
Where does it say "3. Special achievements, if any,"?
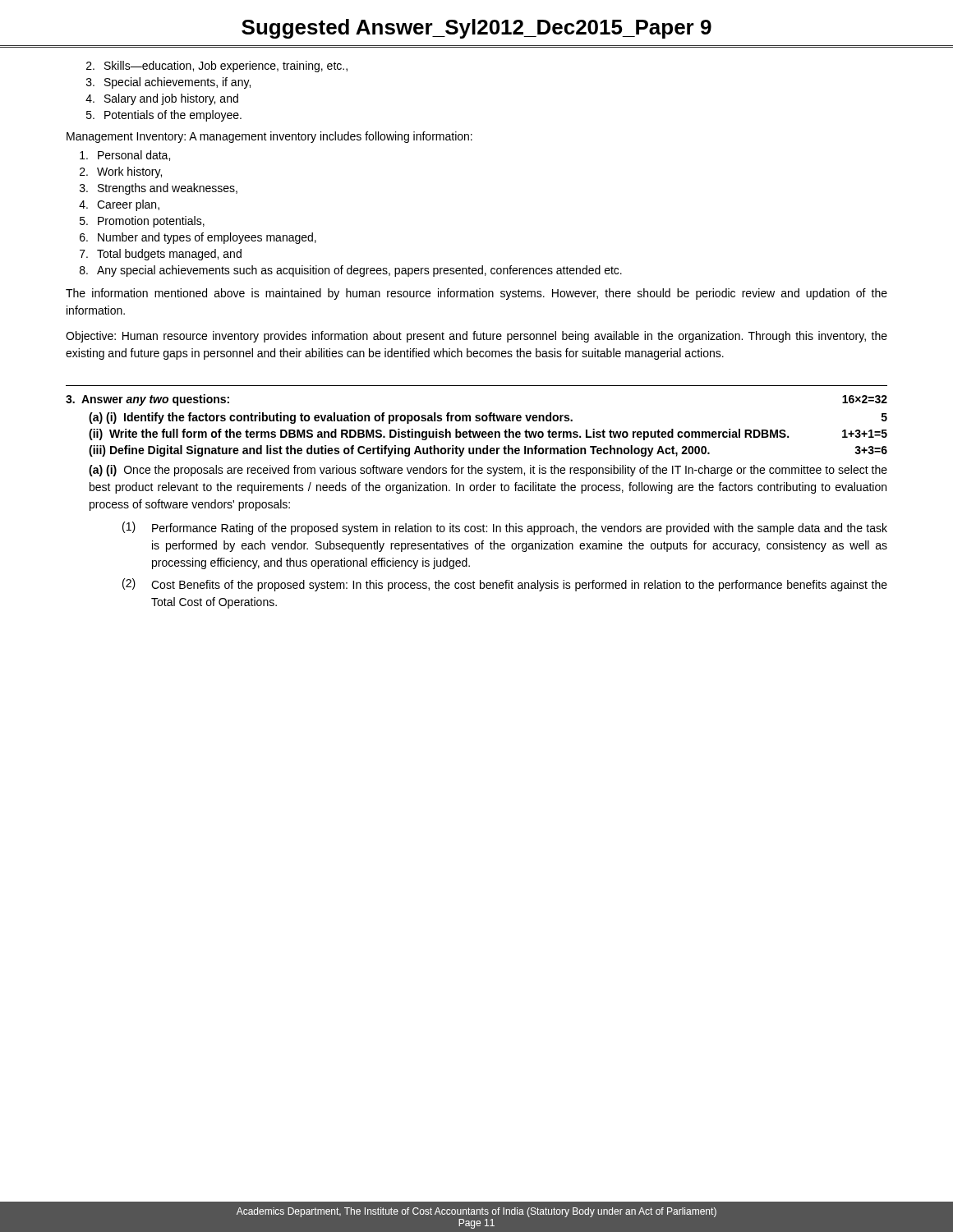(x=168, y=83)
